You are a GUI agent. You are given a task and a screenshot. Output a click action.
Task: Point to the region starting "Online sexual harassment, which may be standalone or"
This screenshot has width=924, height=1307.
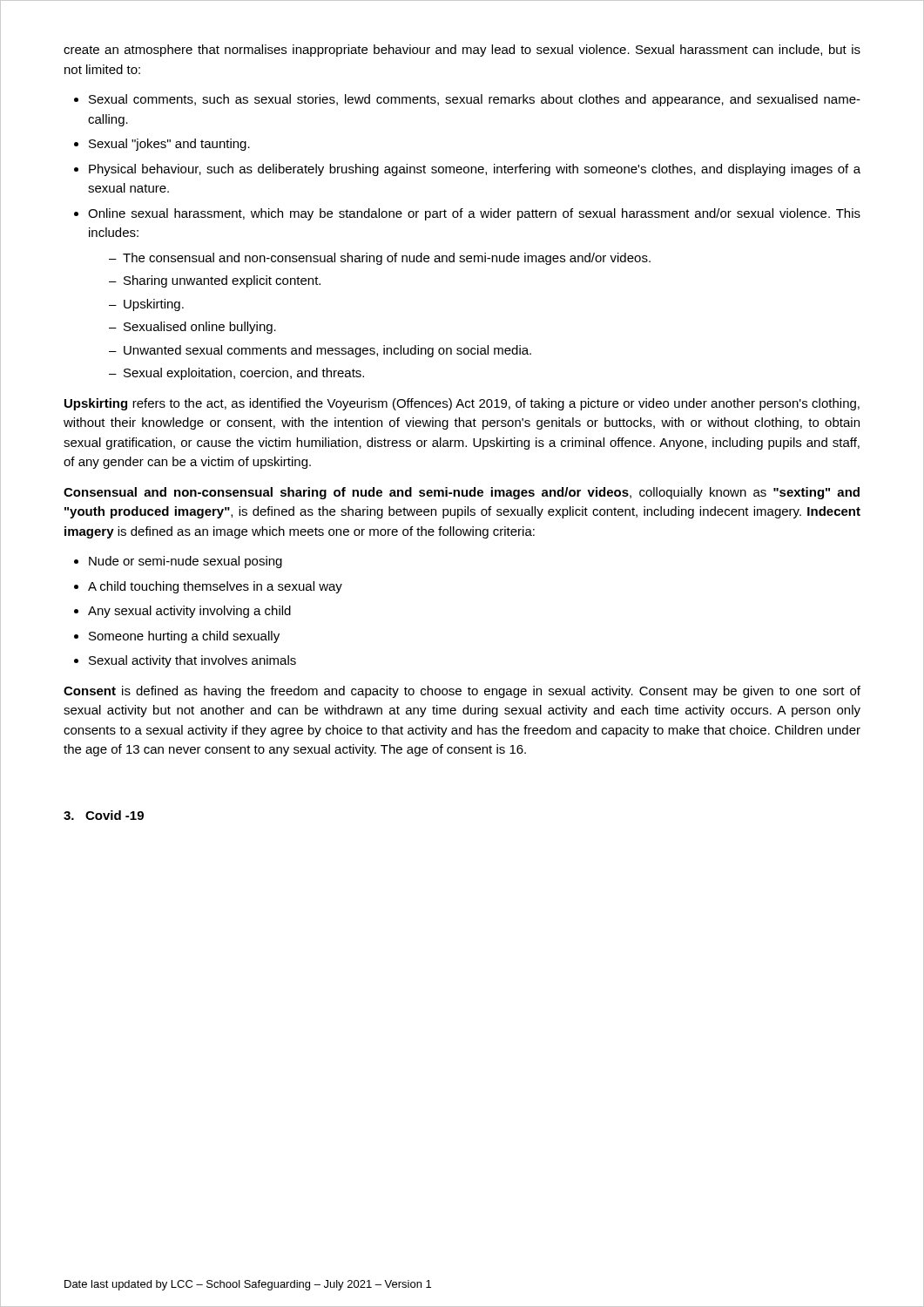pos(474,214)
